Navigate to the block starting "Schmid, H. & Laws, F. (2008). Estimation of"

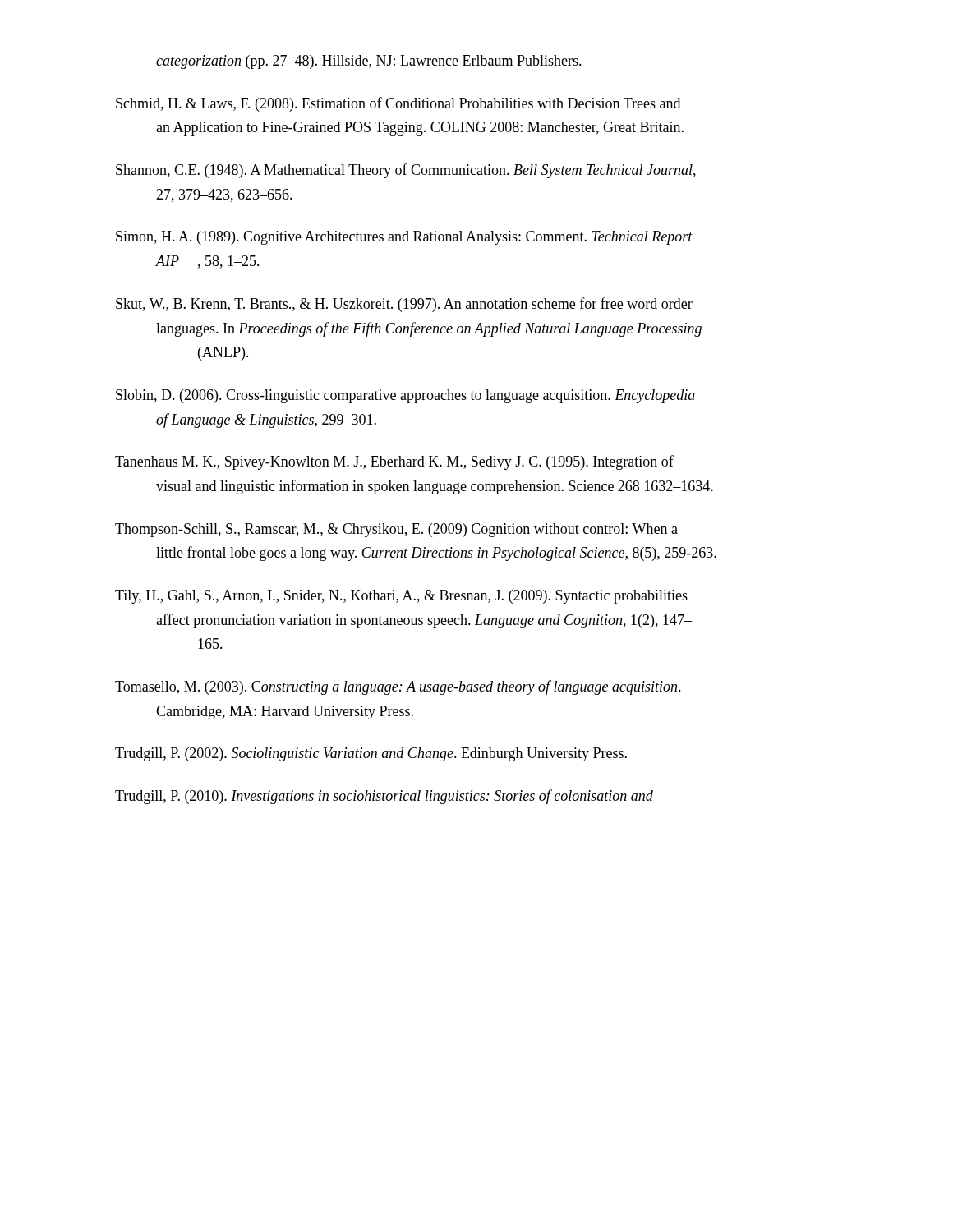[400, 118]
